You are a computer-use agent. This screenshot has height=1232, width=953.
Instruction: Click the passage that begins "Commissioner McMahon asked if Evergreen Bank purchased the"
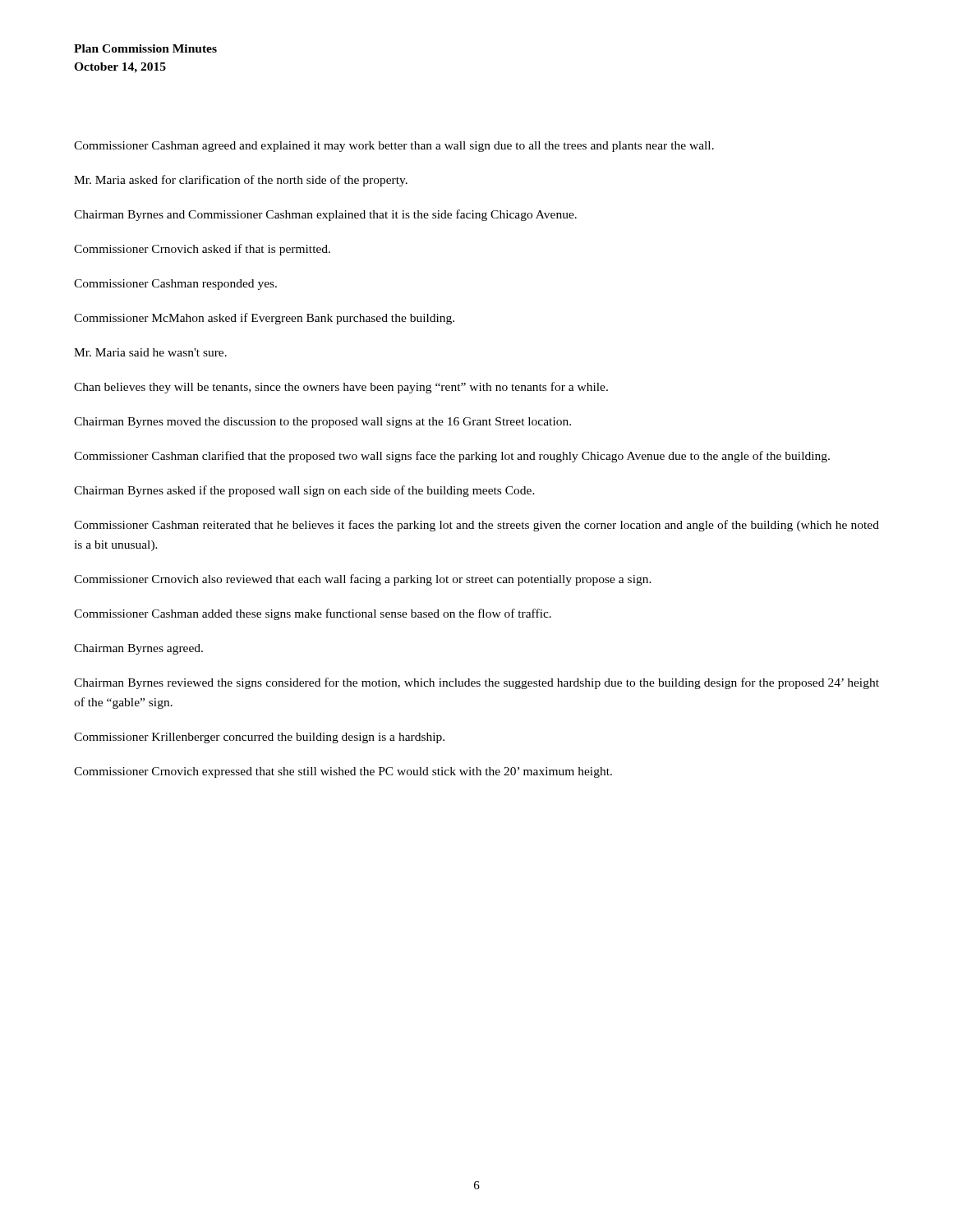265,318
